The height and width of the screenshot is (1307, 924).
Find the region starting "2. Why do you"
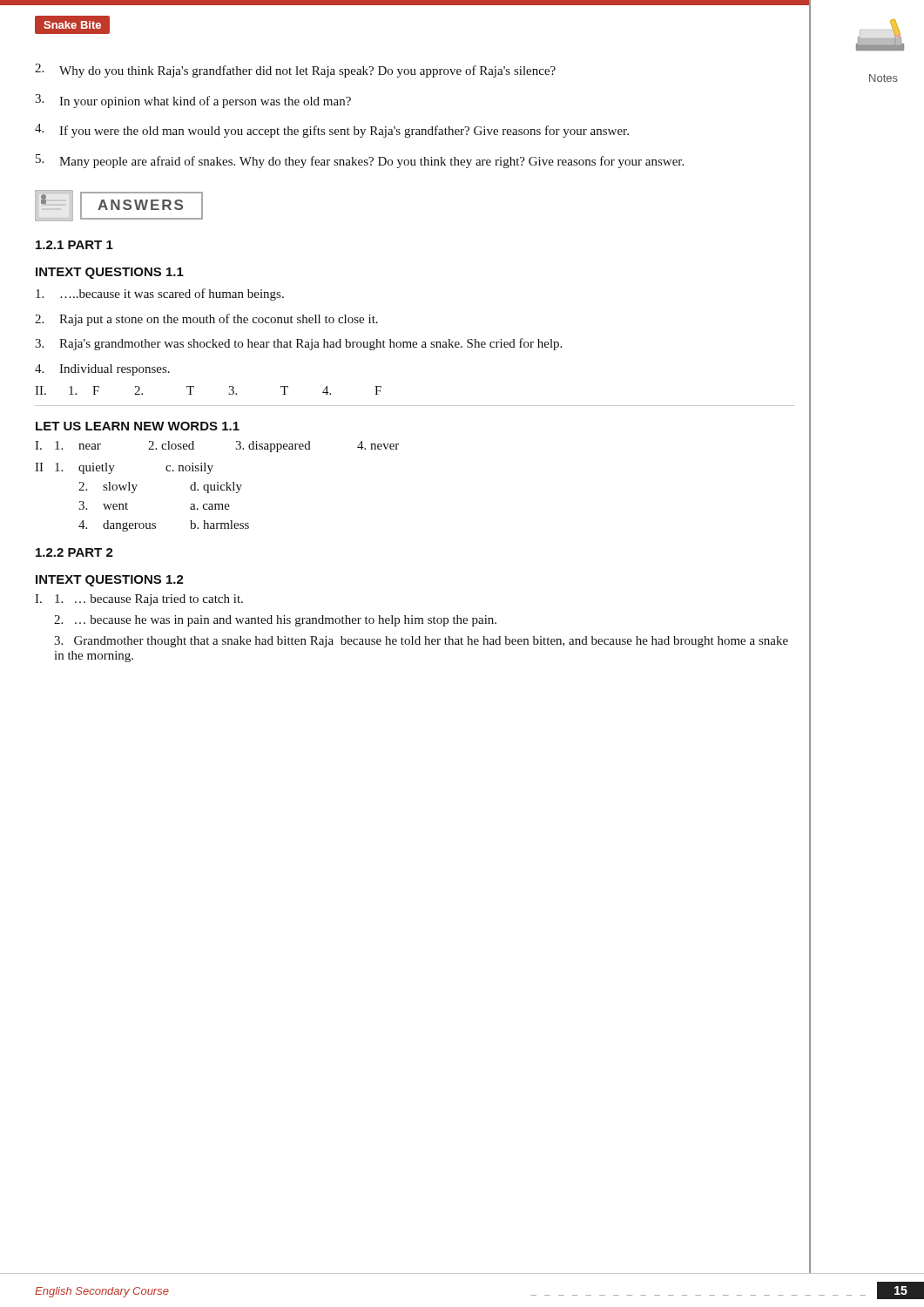click(x=415, y=71)
